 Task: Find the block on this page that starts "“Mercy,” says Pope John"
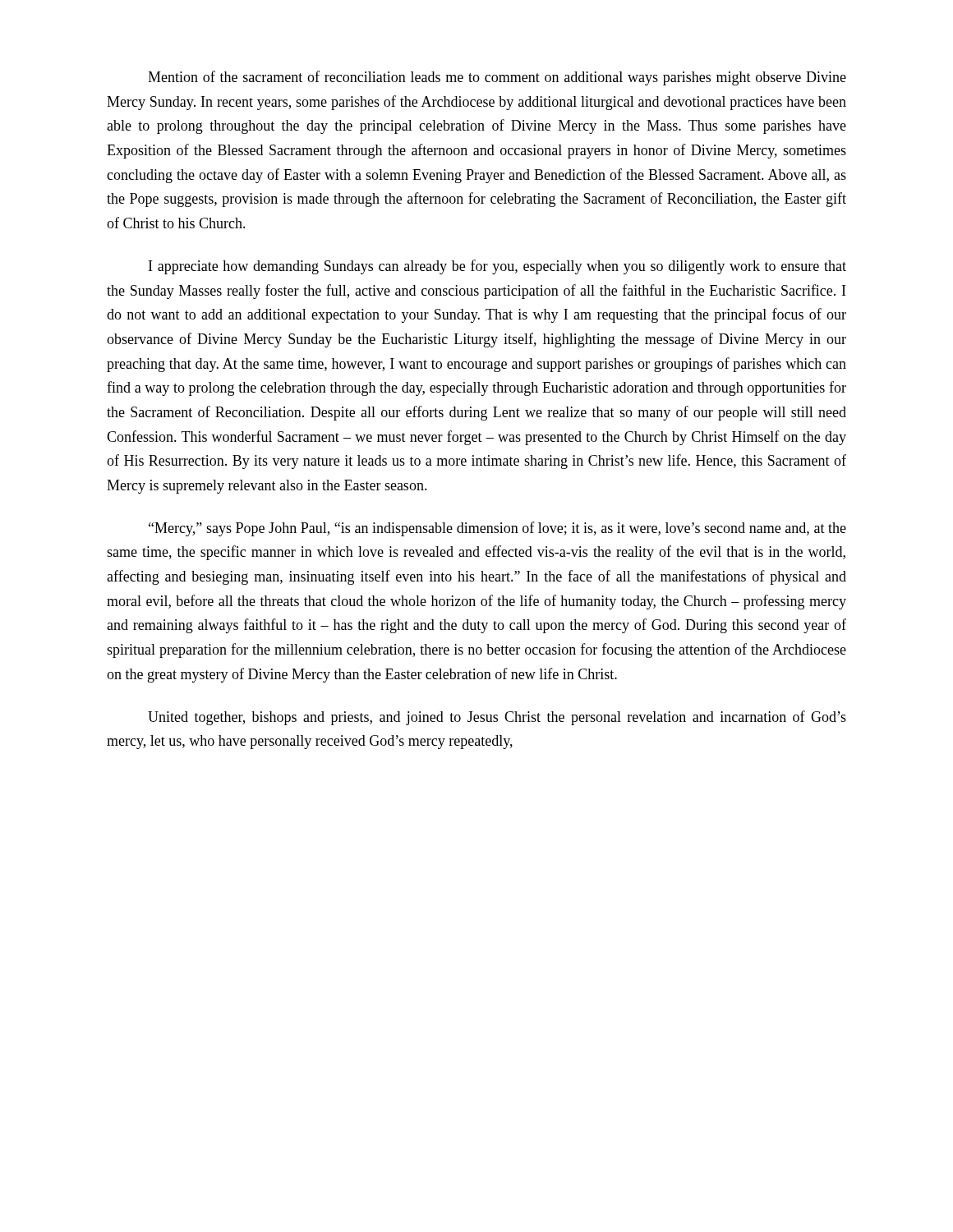pos(476,602)
